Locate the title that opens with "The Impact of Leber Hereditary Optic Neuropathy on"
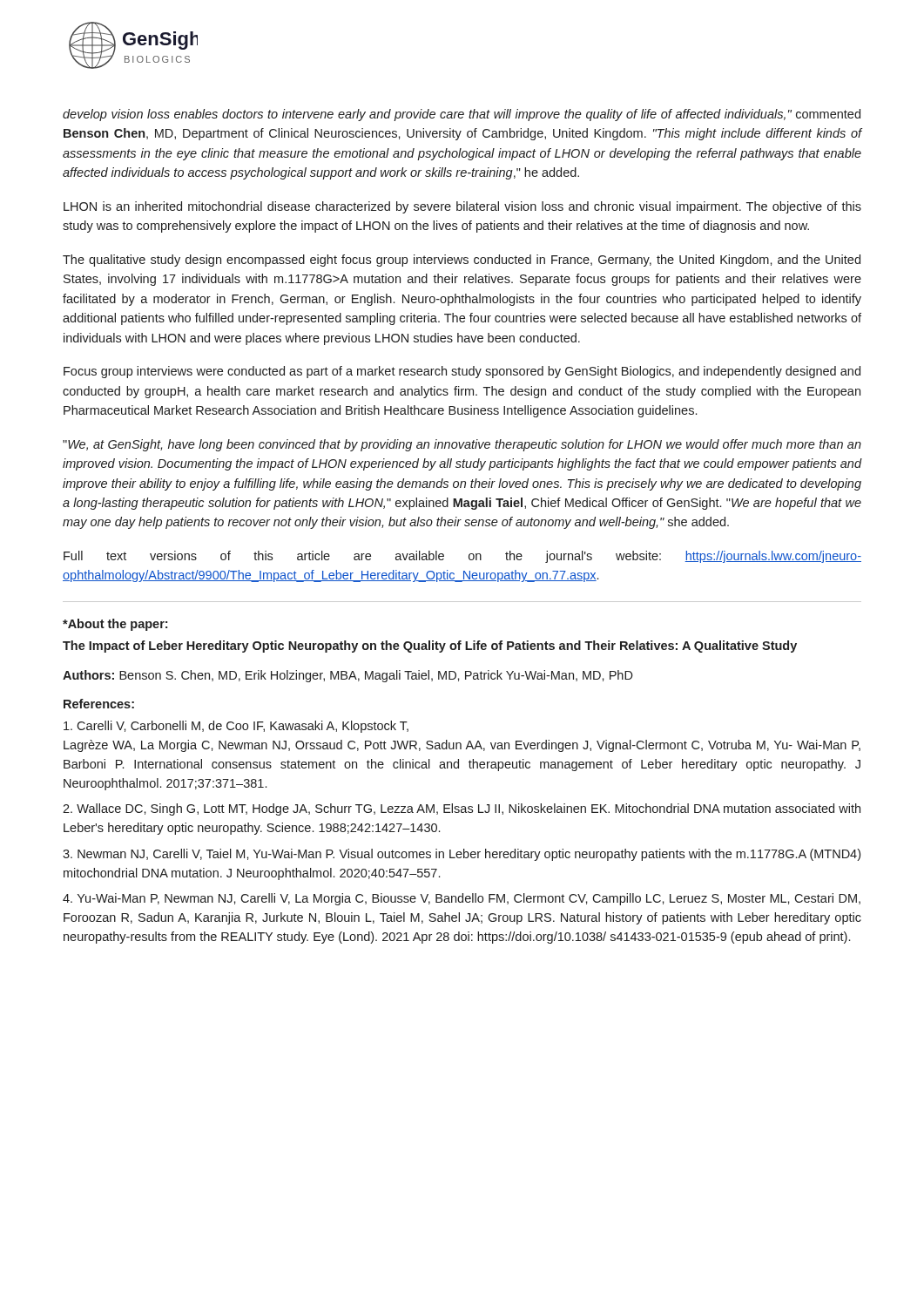924x1307 pixels. [462, 646]
